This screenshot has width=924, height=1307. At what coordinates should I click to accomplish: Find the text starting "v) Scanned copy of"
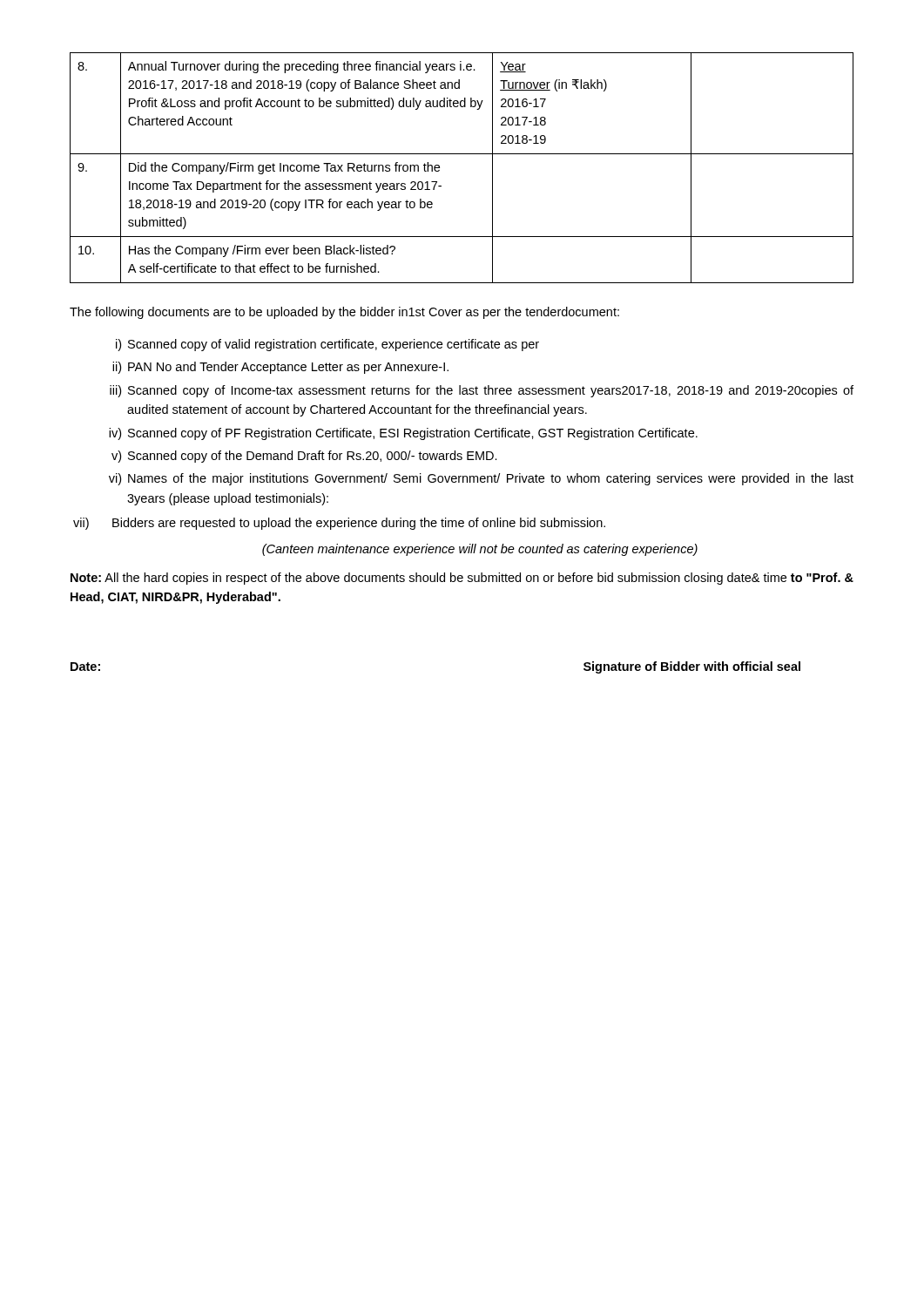474,456
